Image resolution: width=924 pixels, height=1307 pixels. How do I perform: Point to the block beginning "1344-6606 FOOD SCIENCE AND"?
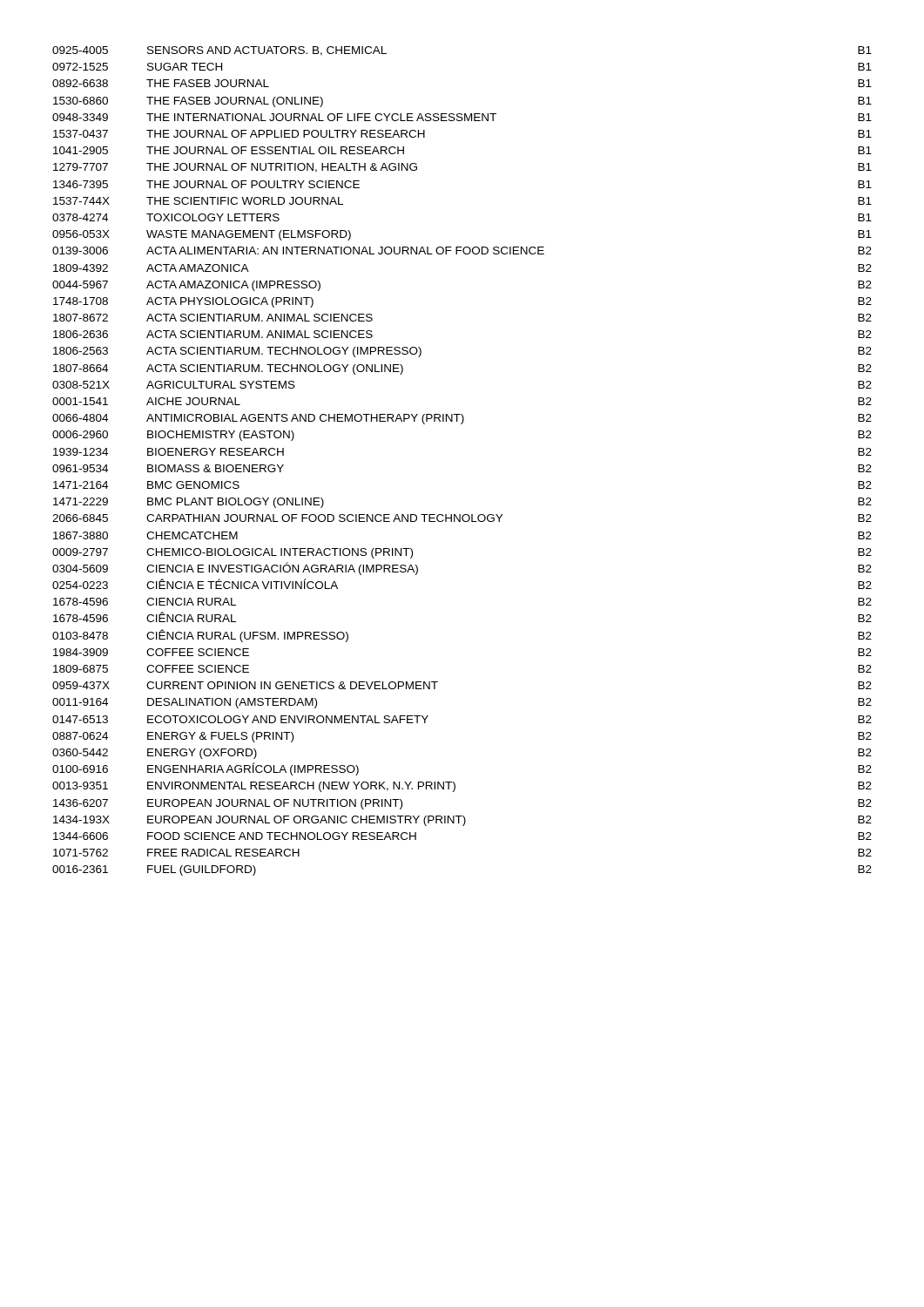(x=462, y=836)
